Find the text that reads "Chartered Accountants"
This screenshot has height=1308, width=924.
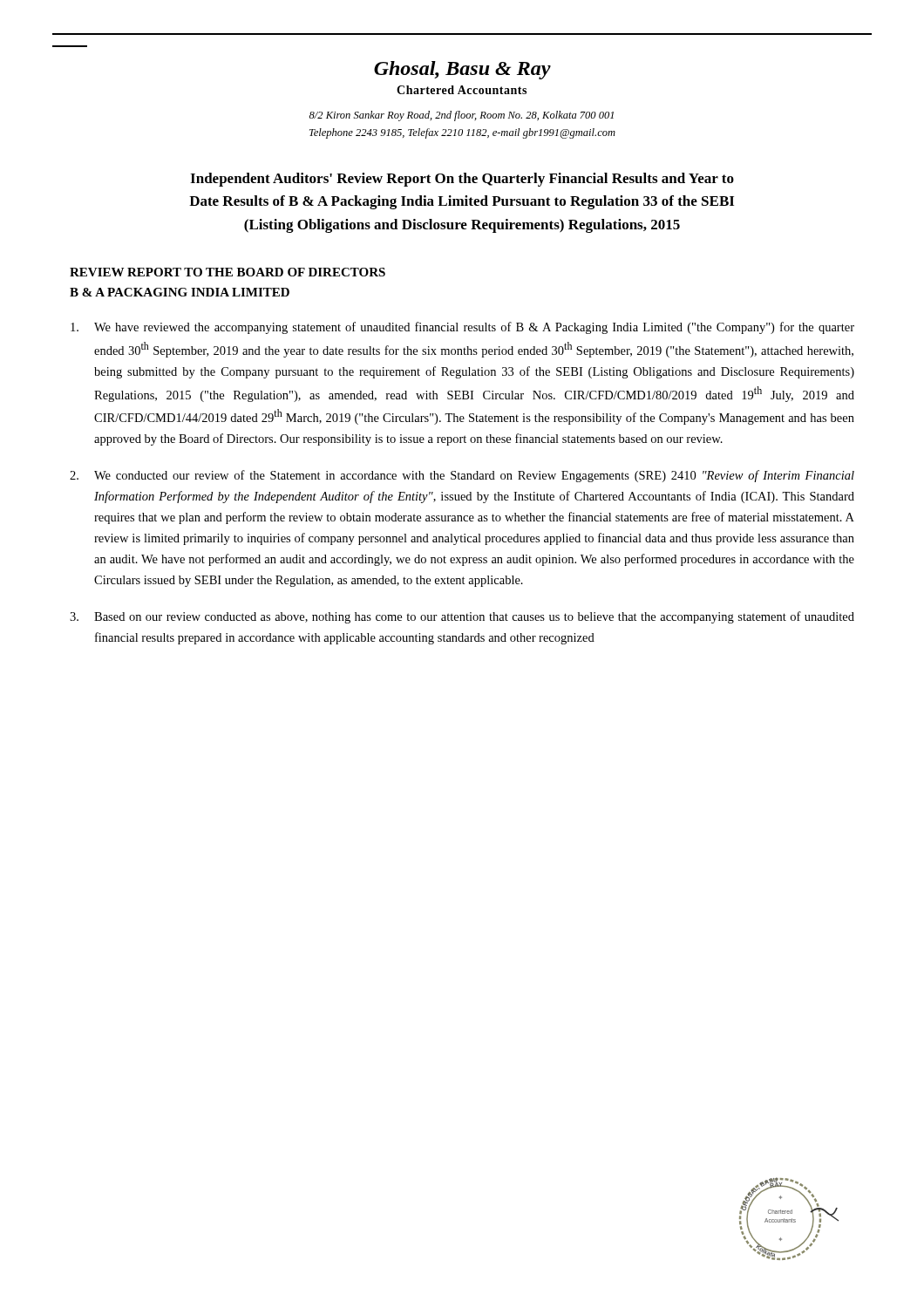462,90
